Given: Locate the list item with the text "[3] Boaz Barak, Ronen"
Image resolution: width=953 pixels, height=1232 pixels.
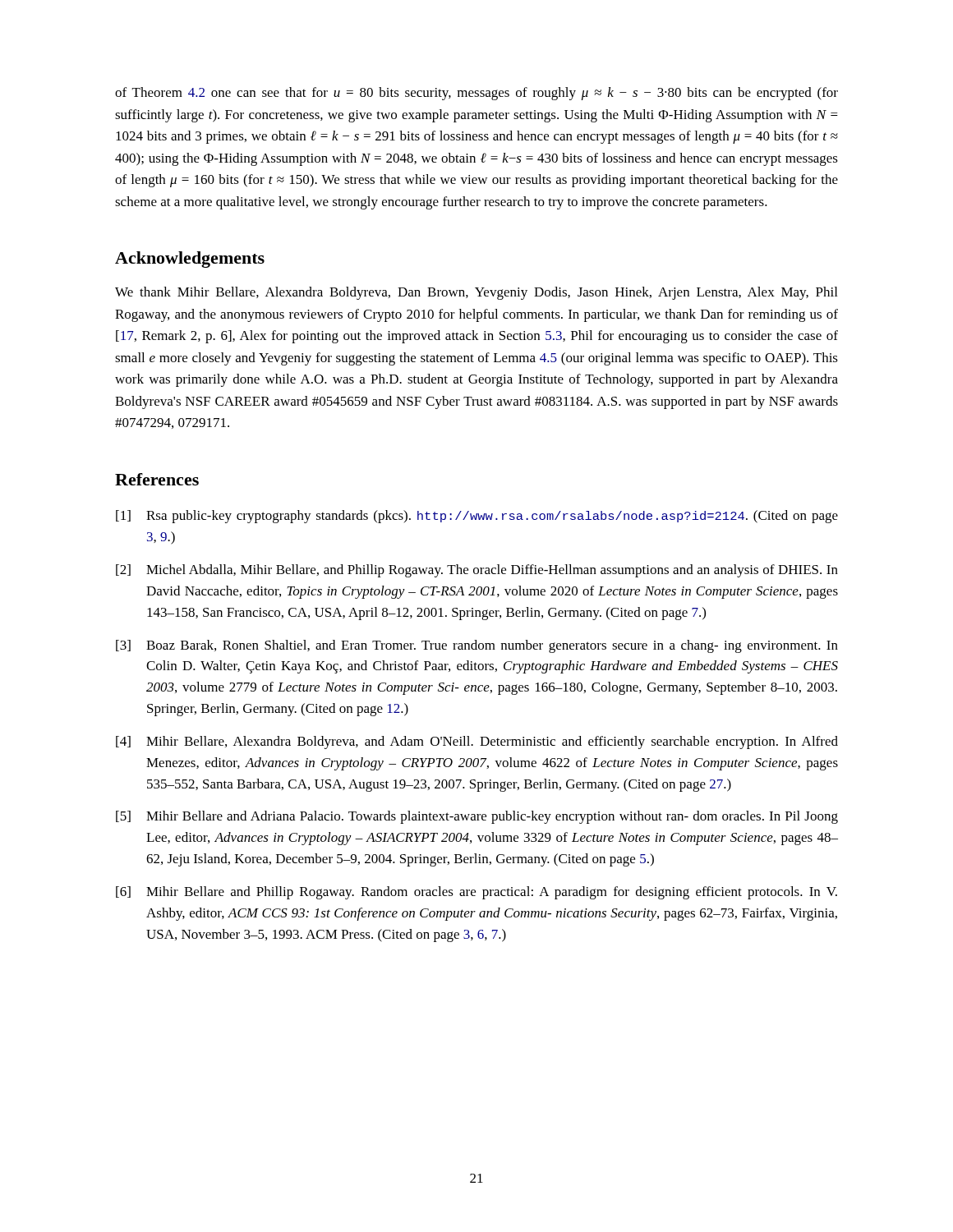Looking at the screenshot, I should pos(476,677).
